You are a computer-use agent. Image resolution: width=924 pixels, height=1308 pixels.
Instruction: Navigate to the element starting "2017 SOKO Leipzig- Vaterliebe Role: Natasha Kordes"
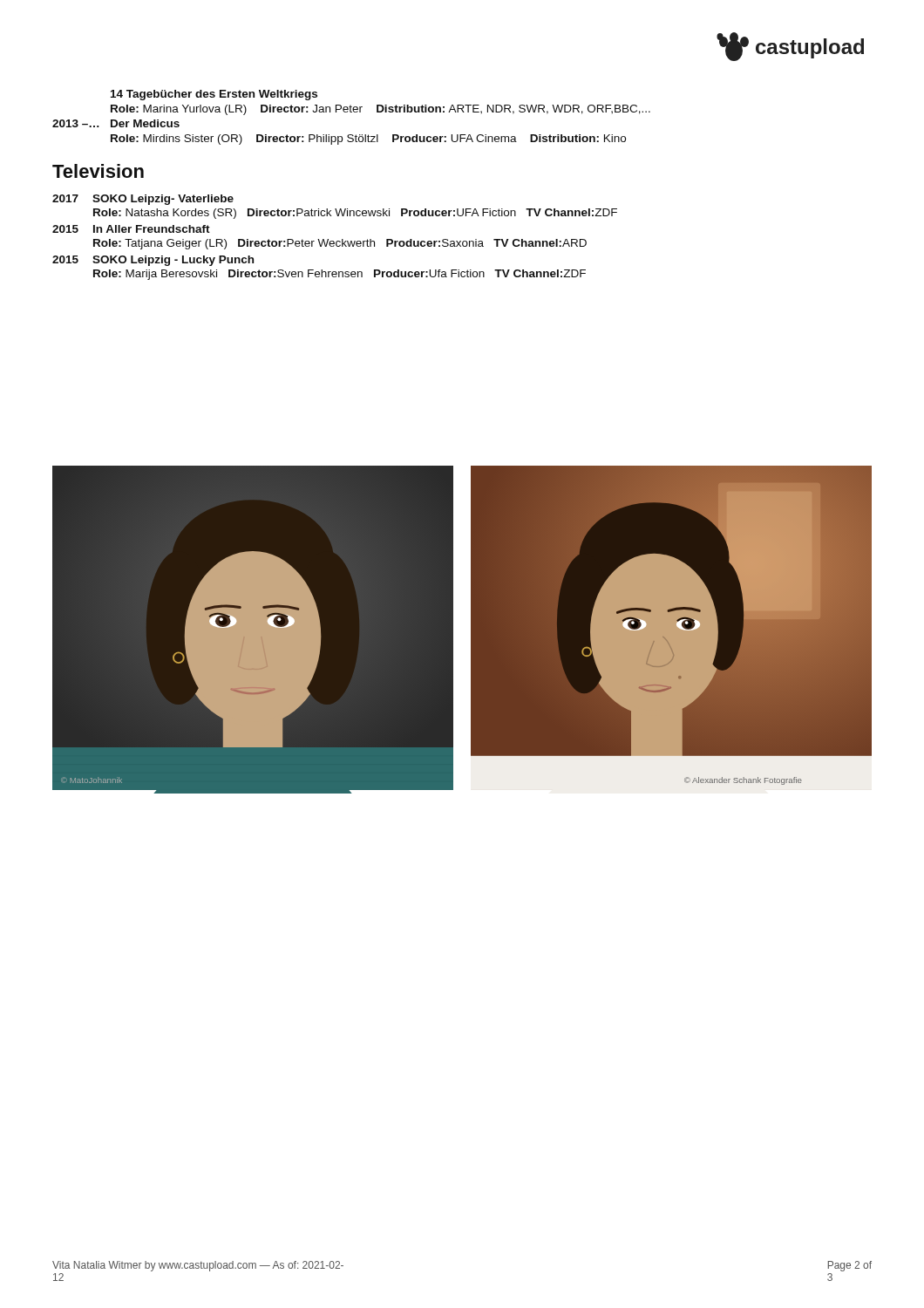pos(462,205)
